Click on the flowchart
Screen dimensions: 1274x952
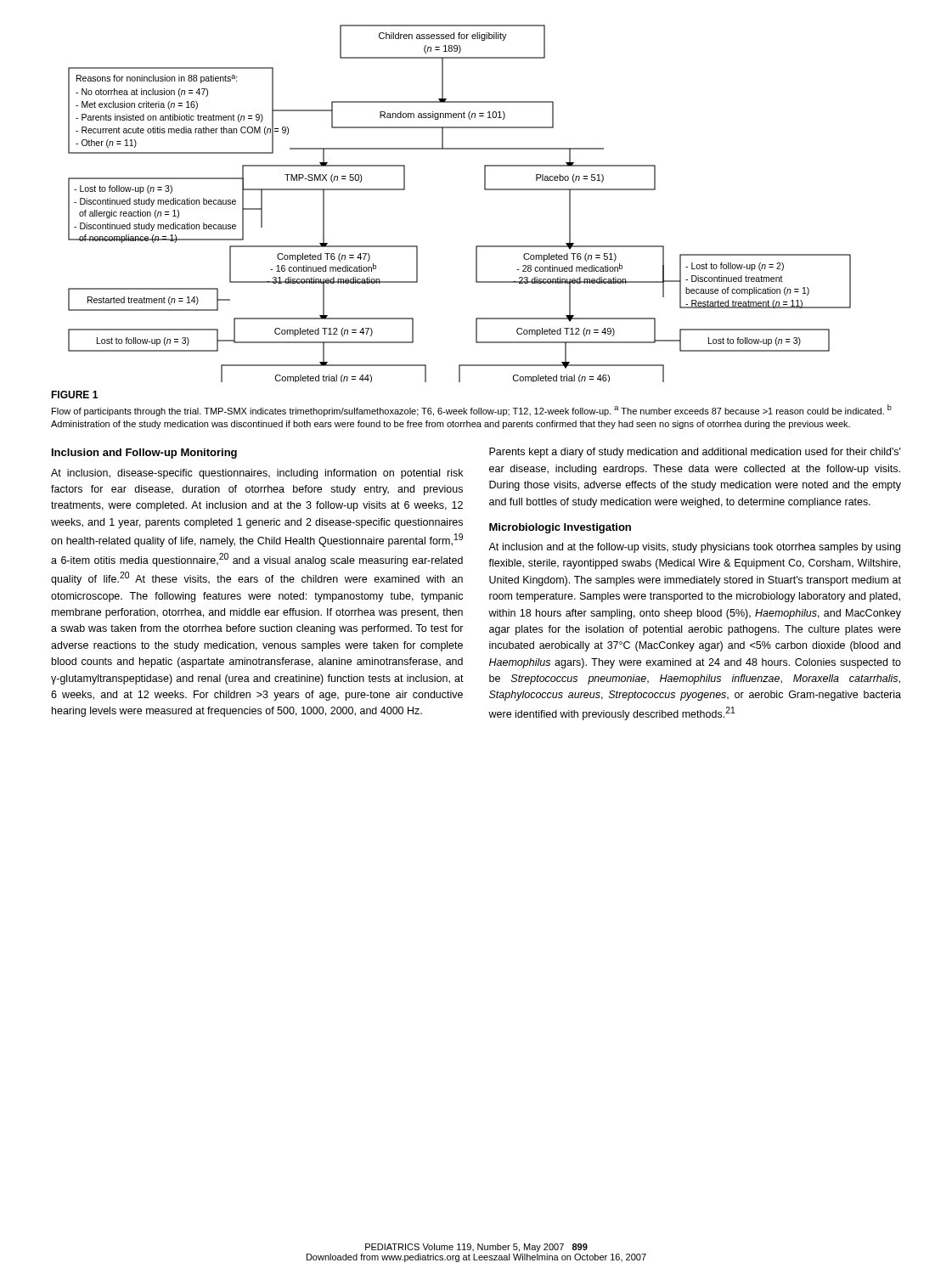[476, 200]
